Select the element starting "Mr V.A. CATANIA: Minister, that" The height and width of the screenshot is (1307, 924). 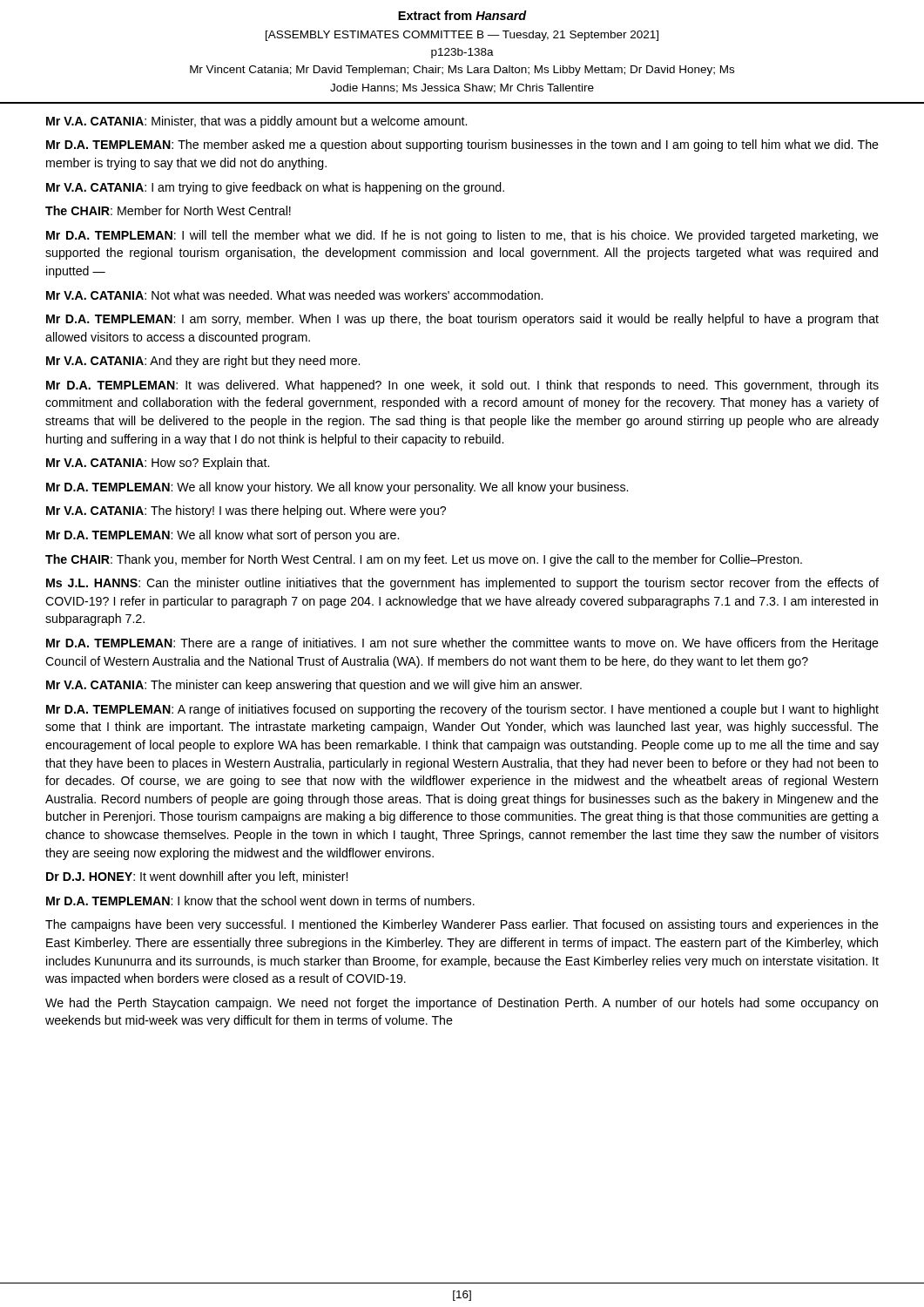coord(257,121)
